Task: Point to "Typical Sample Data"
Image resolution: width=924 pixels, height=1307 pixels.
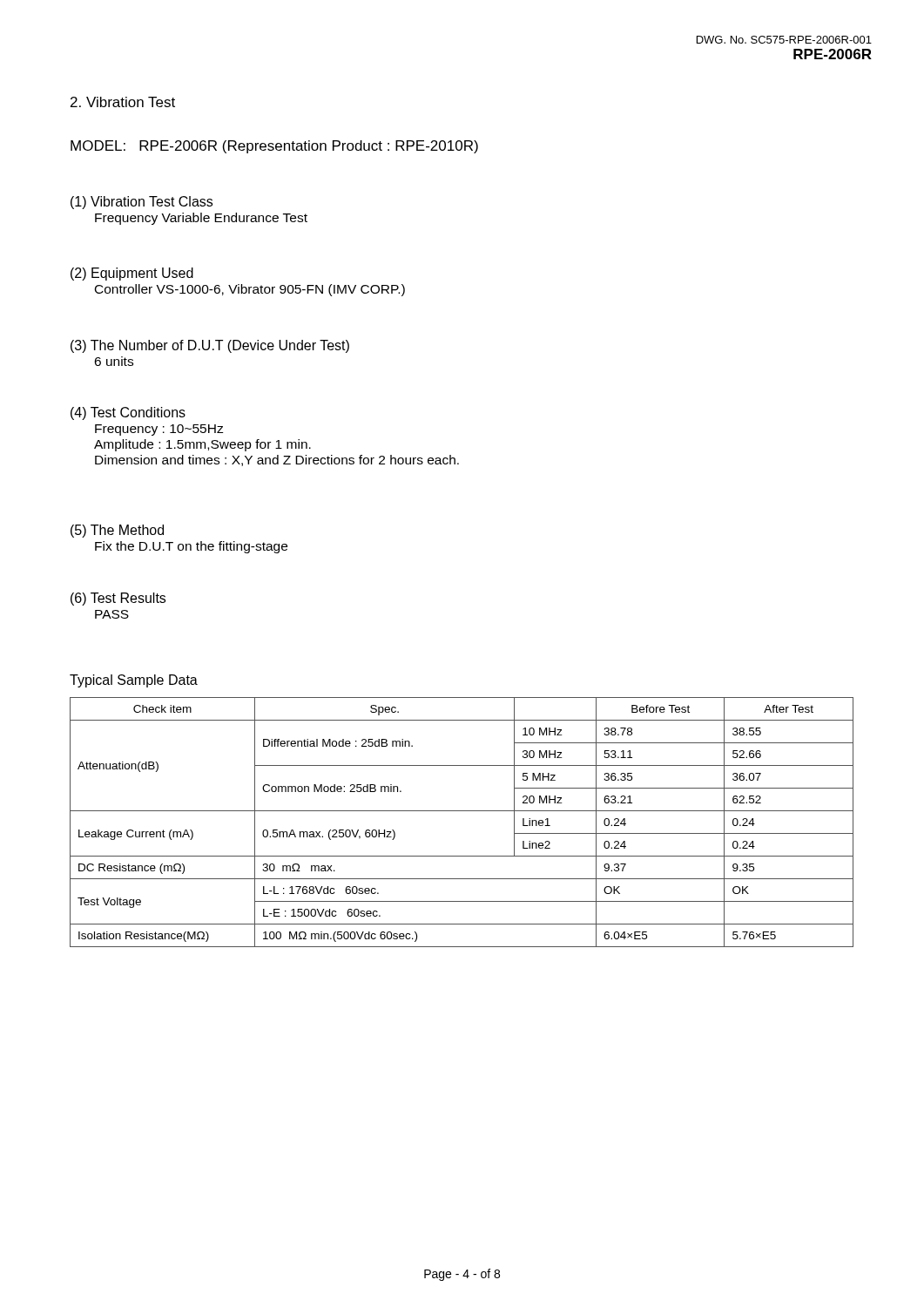Action: [134, 680]
